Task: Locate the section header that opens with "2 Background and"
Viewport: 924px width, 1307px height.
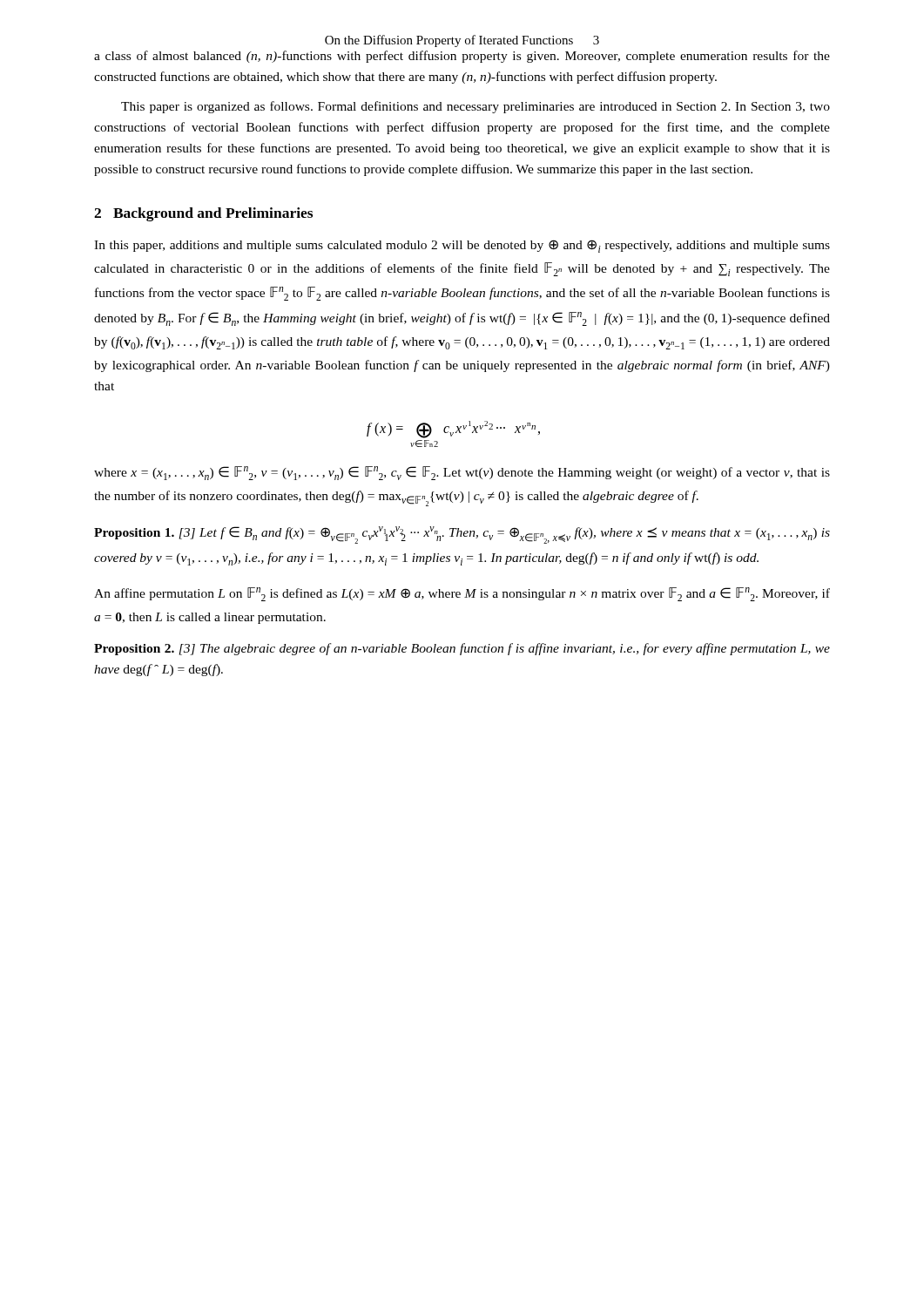Action: pyautogui.click(x=203, y=214)
